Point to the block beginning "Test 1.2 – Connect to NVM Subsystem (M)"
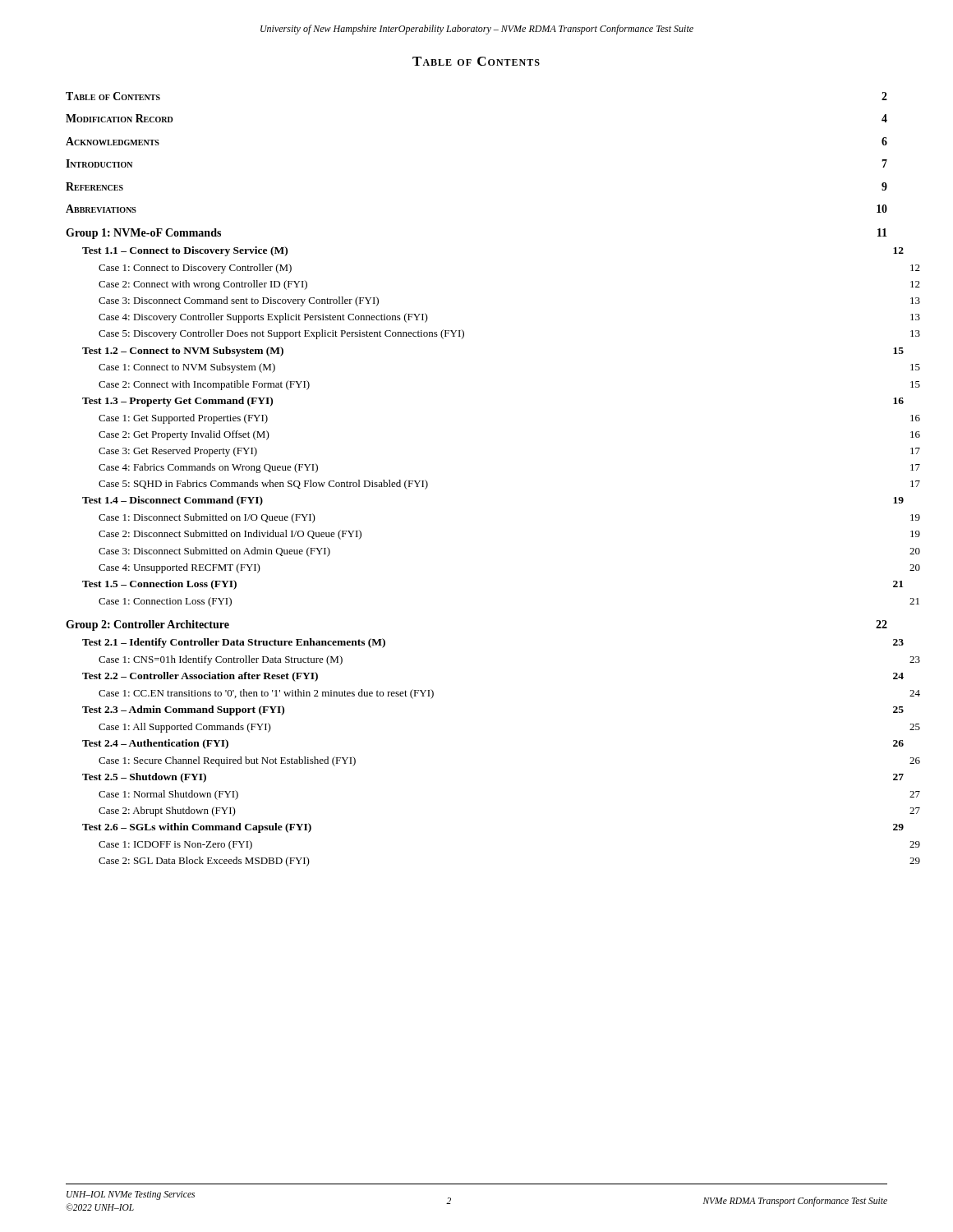This screenshot has width=953, height=1232. point(176,351)
